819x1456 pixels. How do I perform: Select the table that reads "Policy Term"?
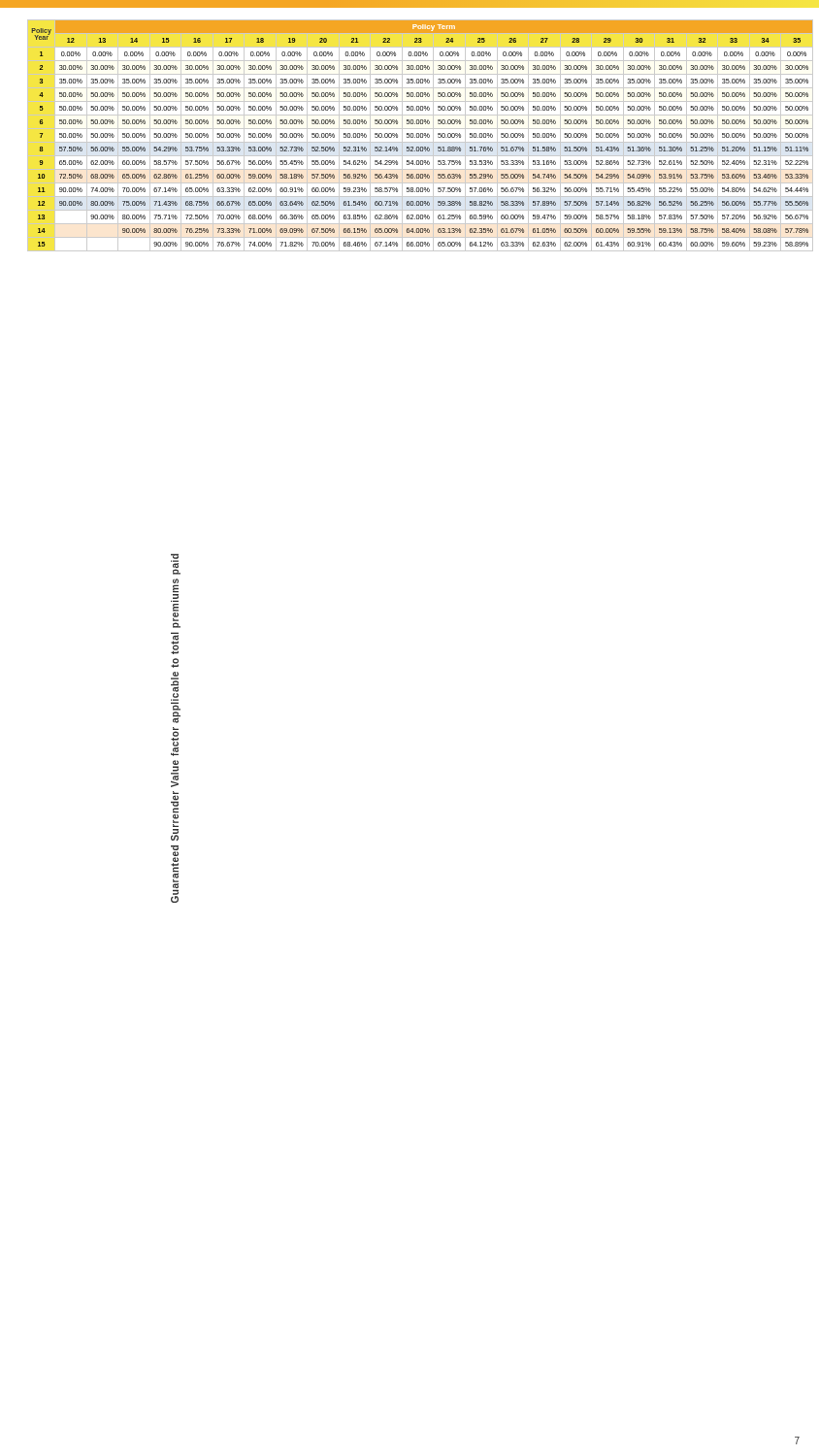420,135
